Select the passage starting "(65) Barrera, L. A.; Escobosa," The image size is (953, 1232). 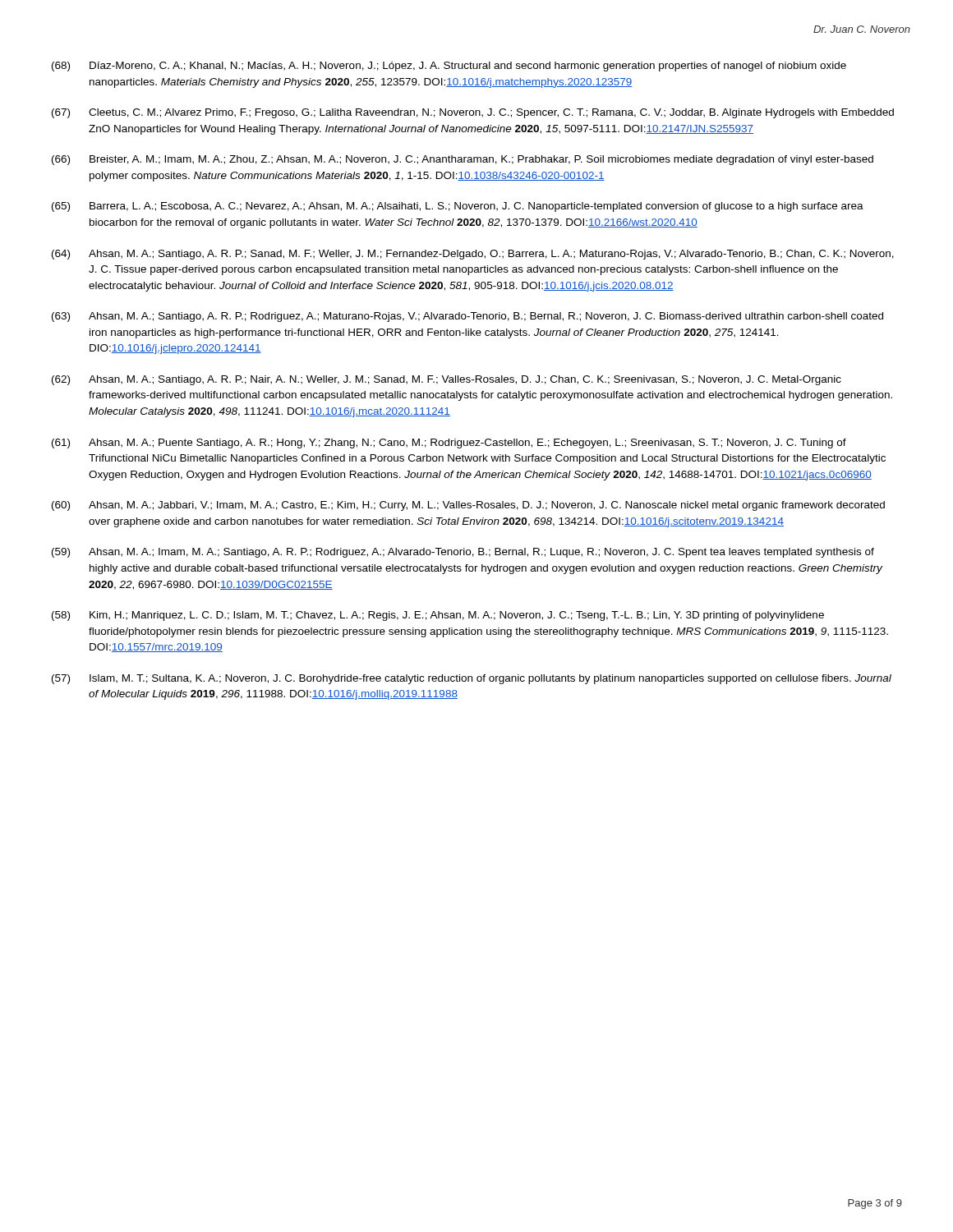tap(476, 214)
